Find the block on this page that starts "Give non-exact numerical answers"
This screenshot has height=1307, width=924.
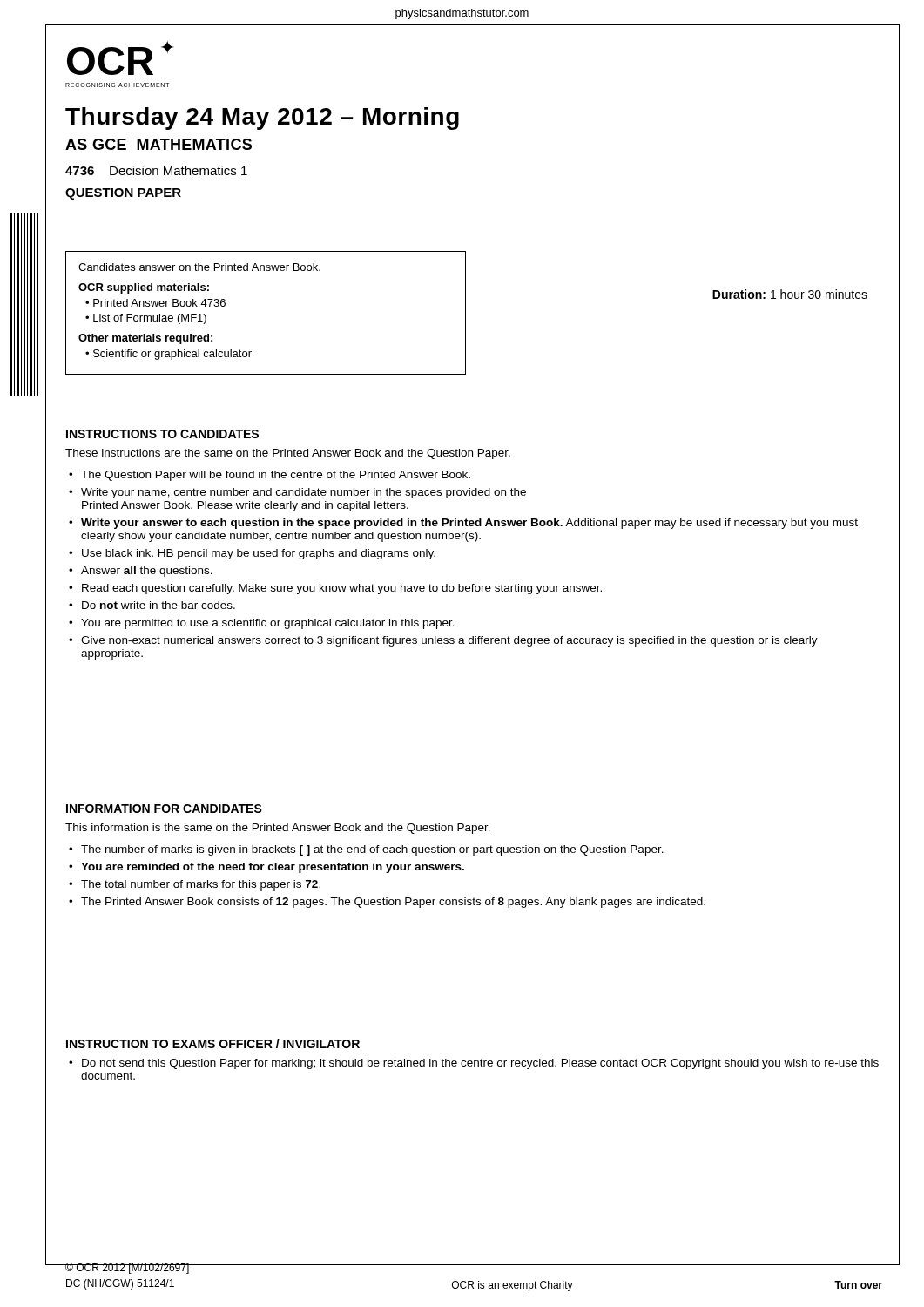point(449,647)
